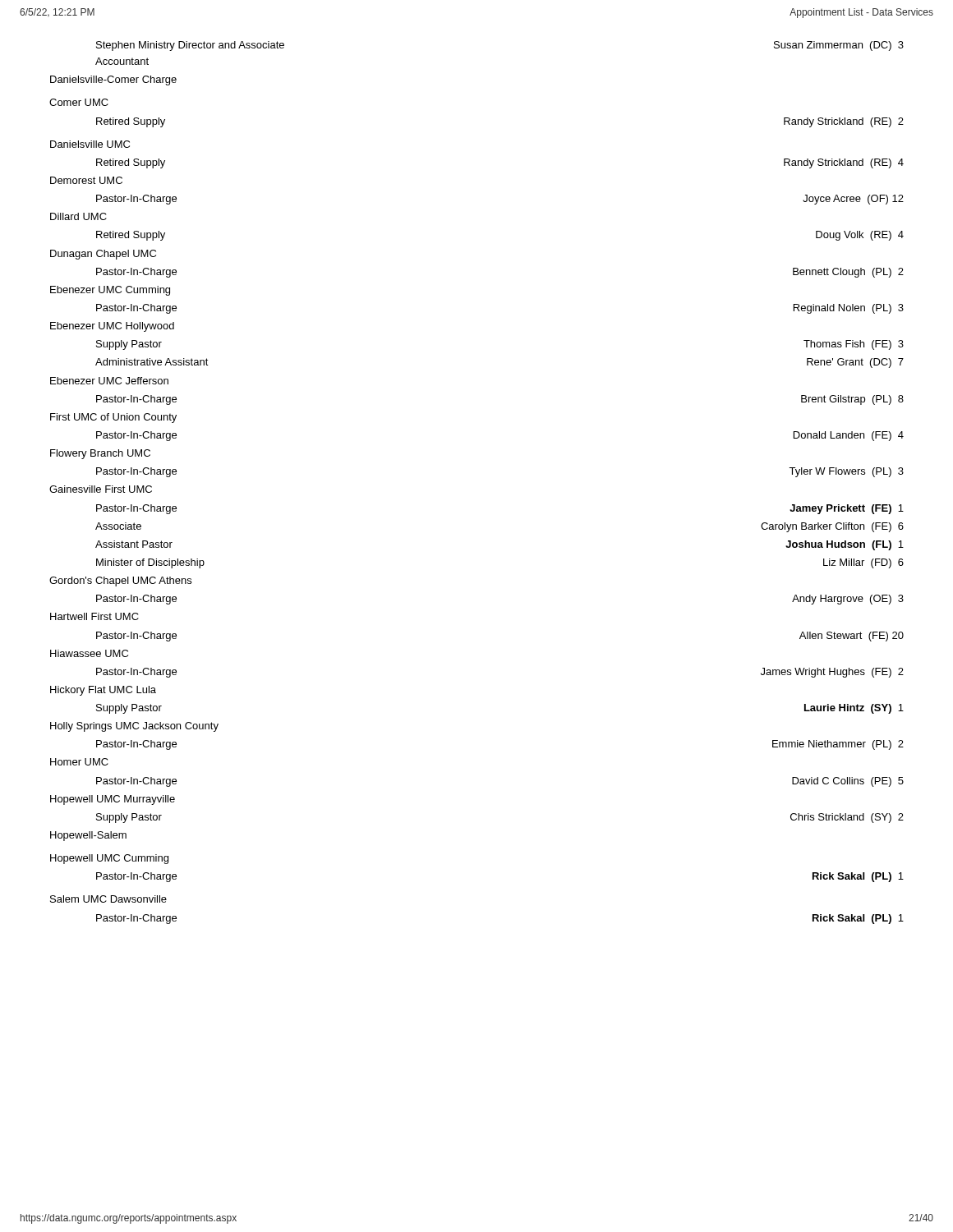Navigate to the element starting "Hopewell UMC Murrayville Supply"
The height and width of the screenshot is (1232, 953).
click(x=113, y=800)
